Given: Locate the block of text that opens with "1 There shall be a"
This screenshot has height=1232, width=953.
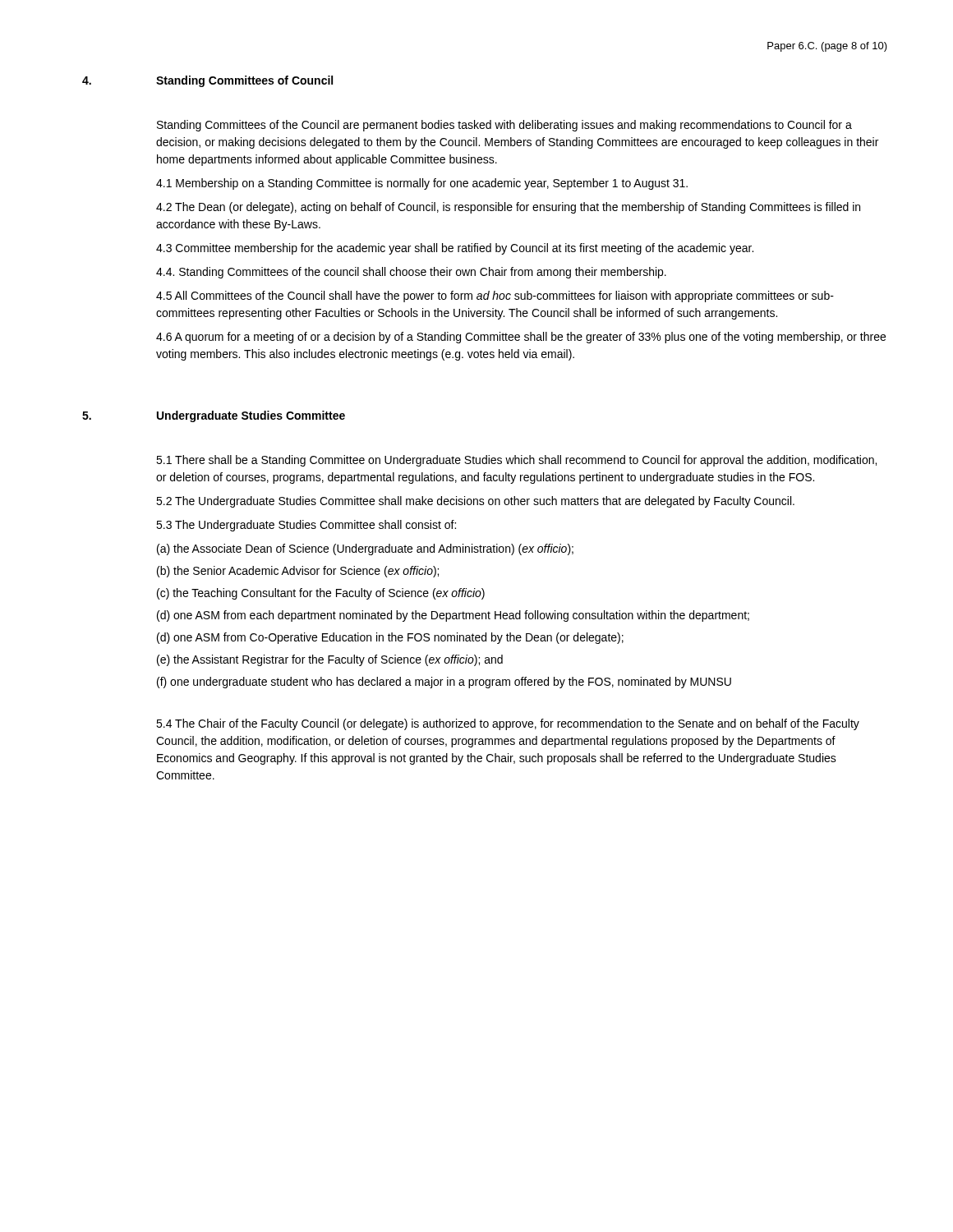Looking at the screenshot, I should pyautogui.click(x=517, y=469).
